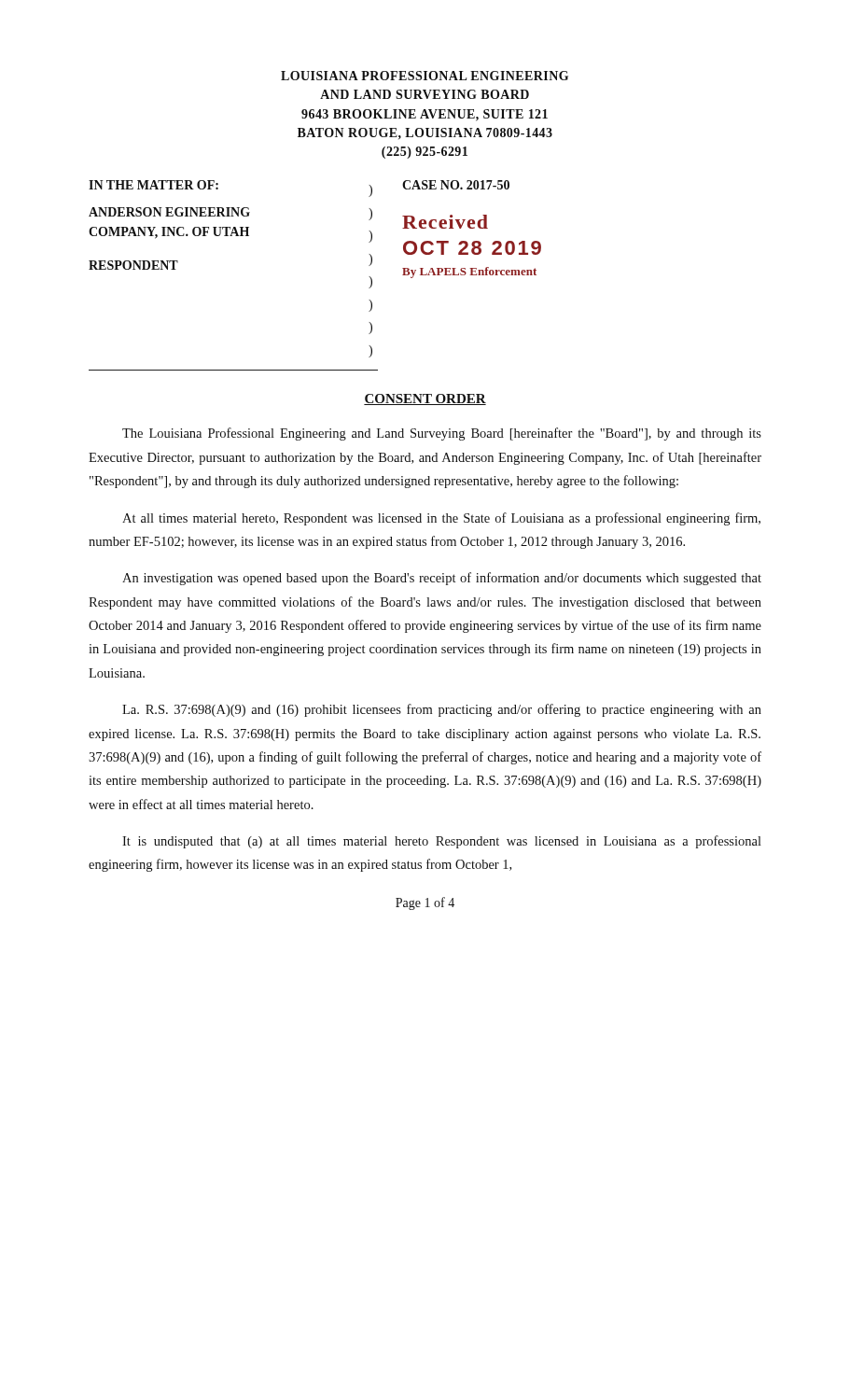Where is the passage that starts "It is undisputed that (a)"?
This screenshot has width=850, height=1400.
click(x=425, y=853)
